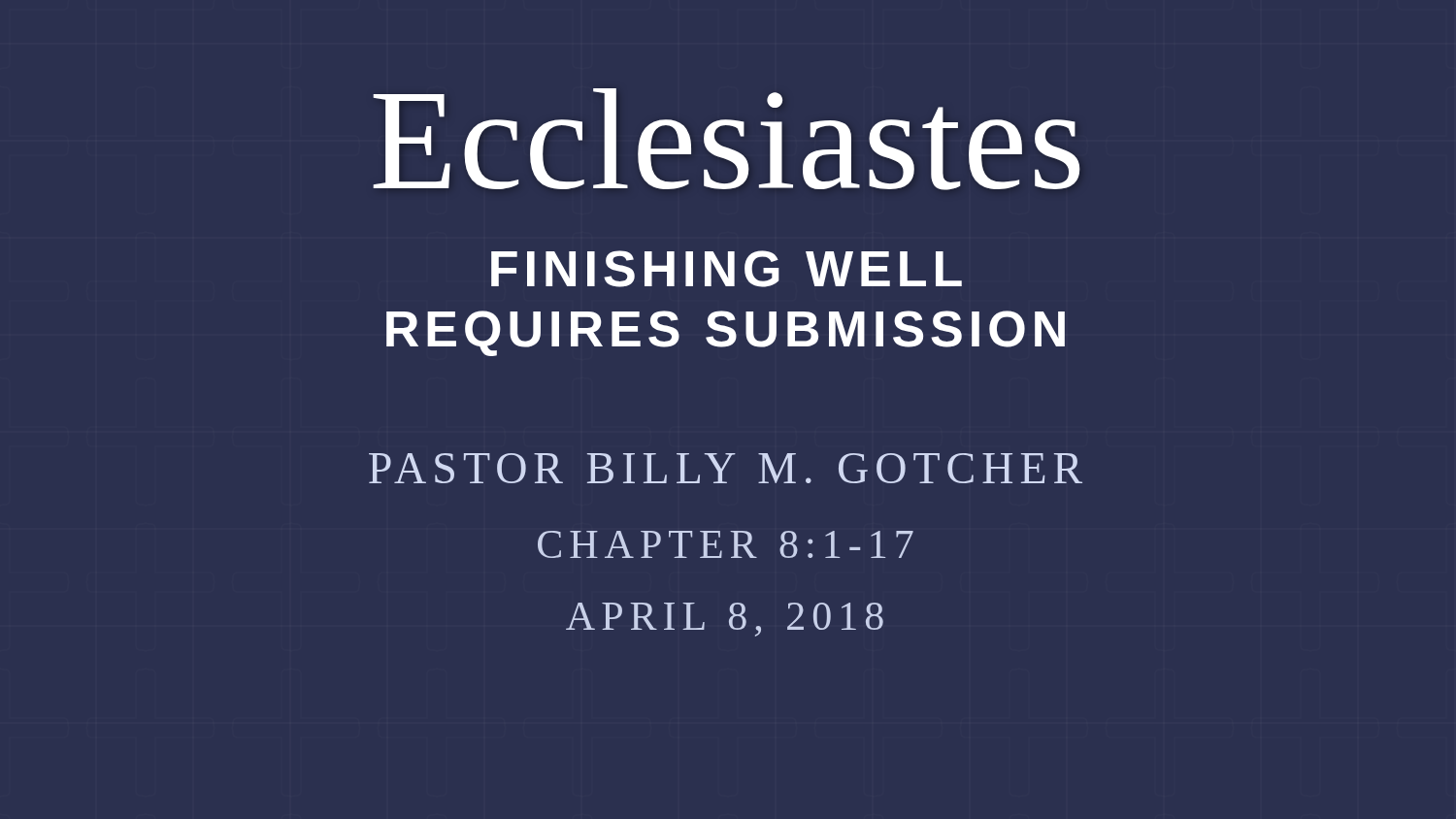Point to "PASTOR BILLY M. GOTCHER"
Image resolution: width=1456 pixels, height=819 pixels.
(728, 468)
